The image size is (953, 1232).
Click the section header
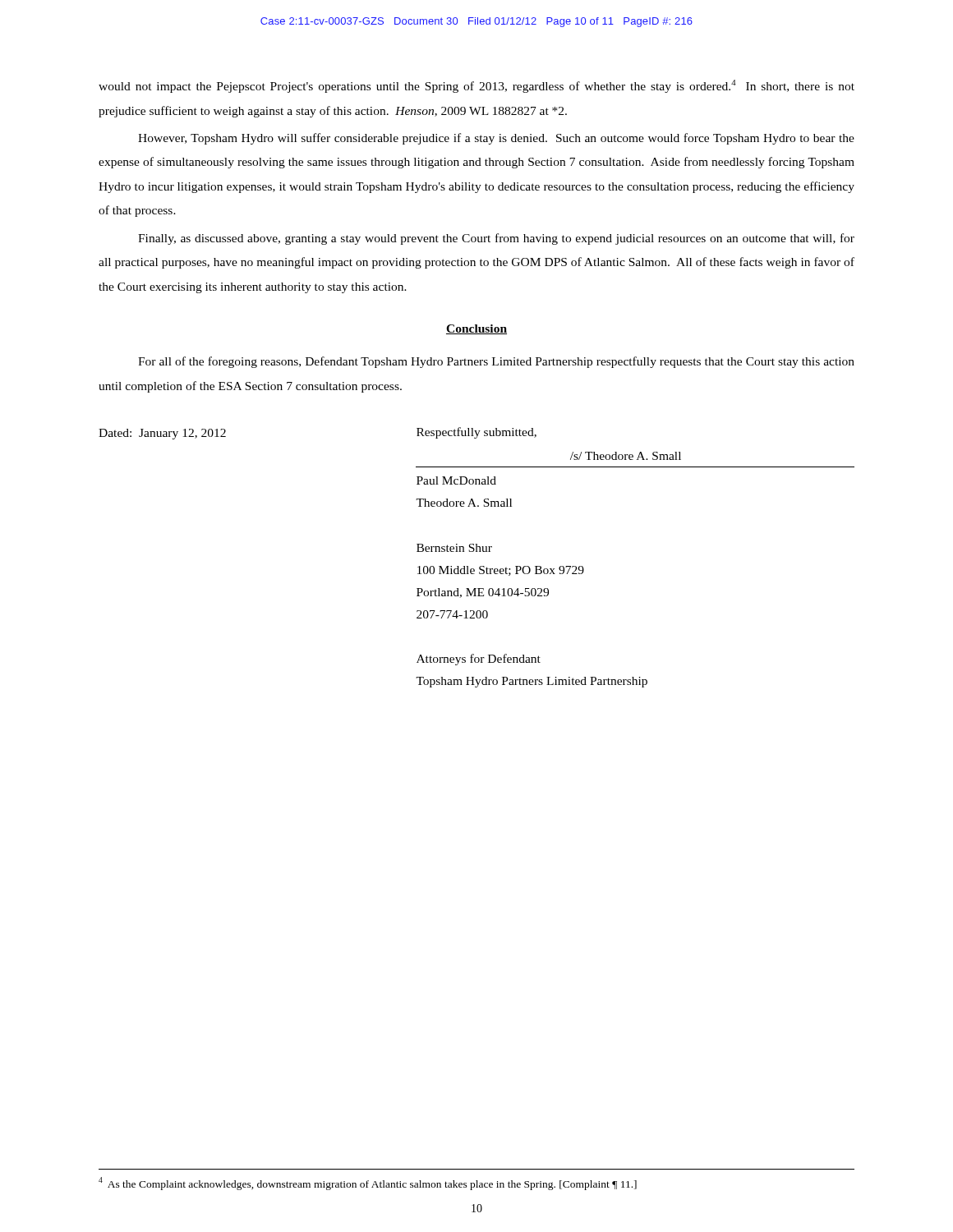(476, 328)
